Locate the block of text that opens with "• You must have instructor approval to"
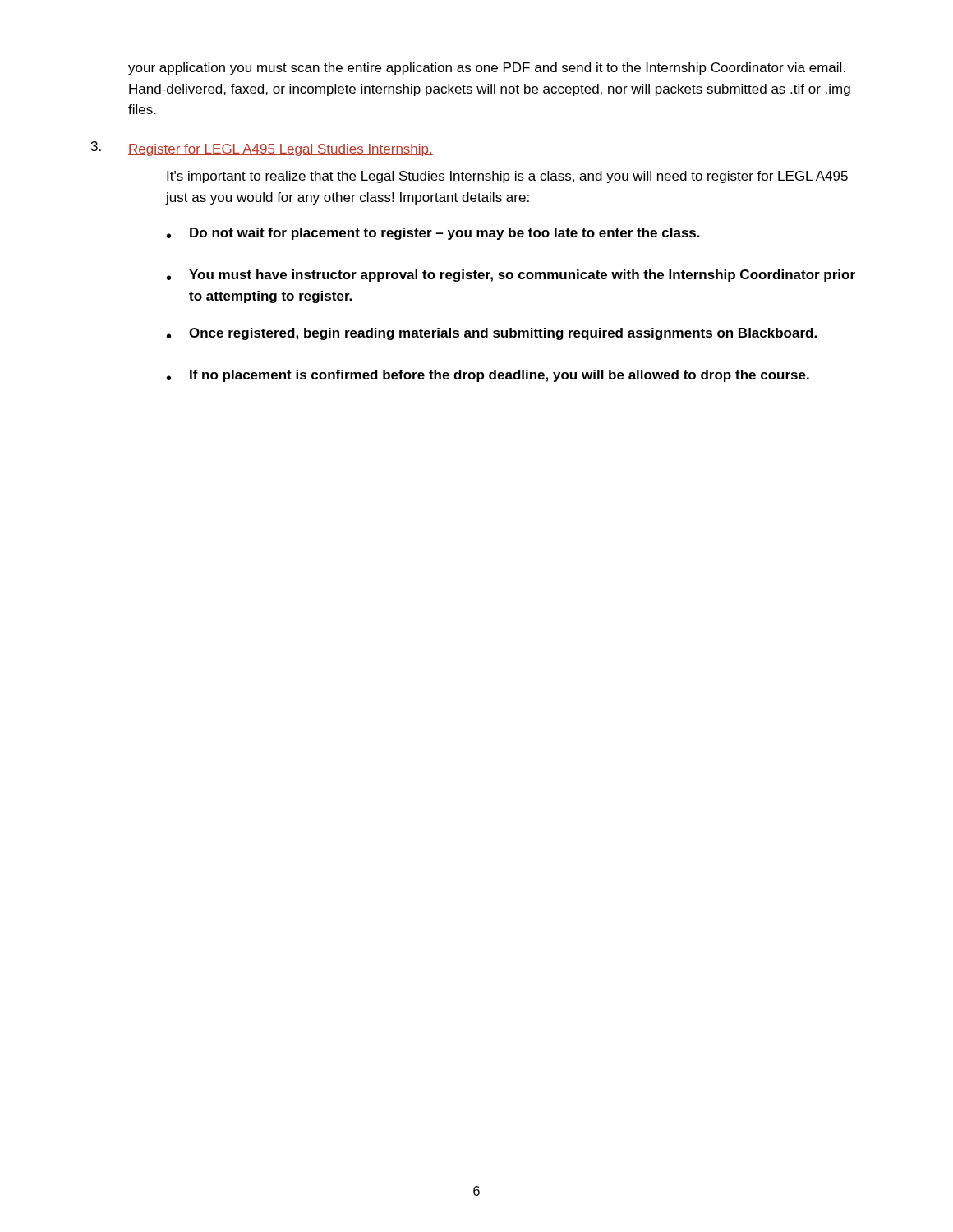The width and height of the screenshot is (953, 1232). click(x=514, y=285)
